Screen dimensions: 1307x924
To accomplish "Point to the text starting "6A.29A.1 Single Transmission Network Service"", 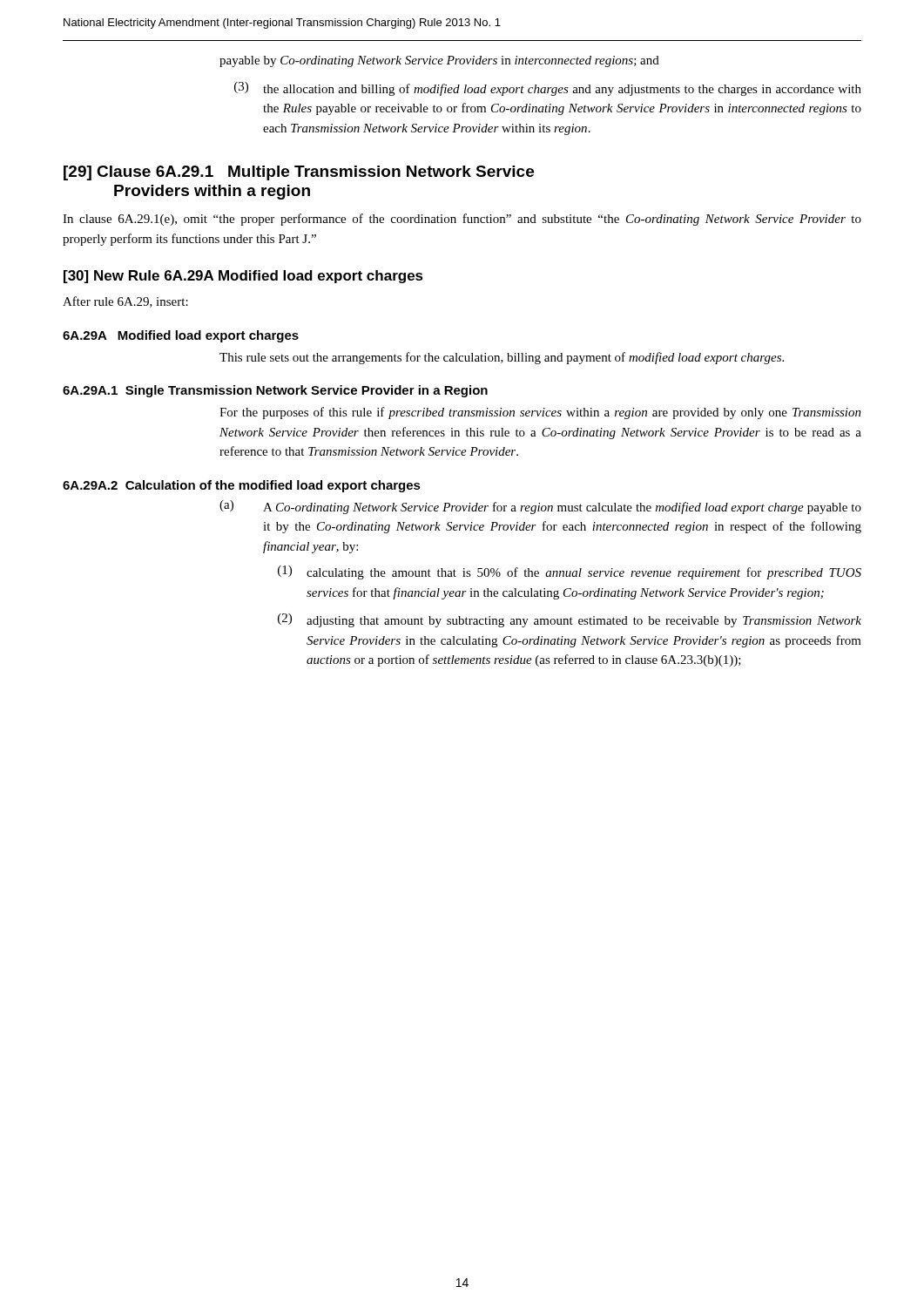I will point(462,390).
